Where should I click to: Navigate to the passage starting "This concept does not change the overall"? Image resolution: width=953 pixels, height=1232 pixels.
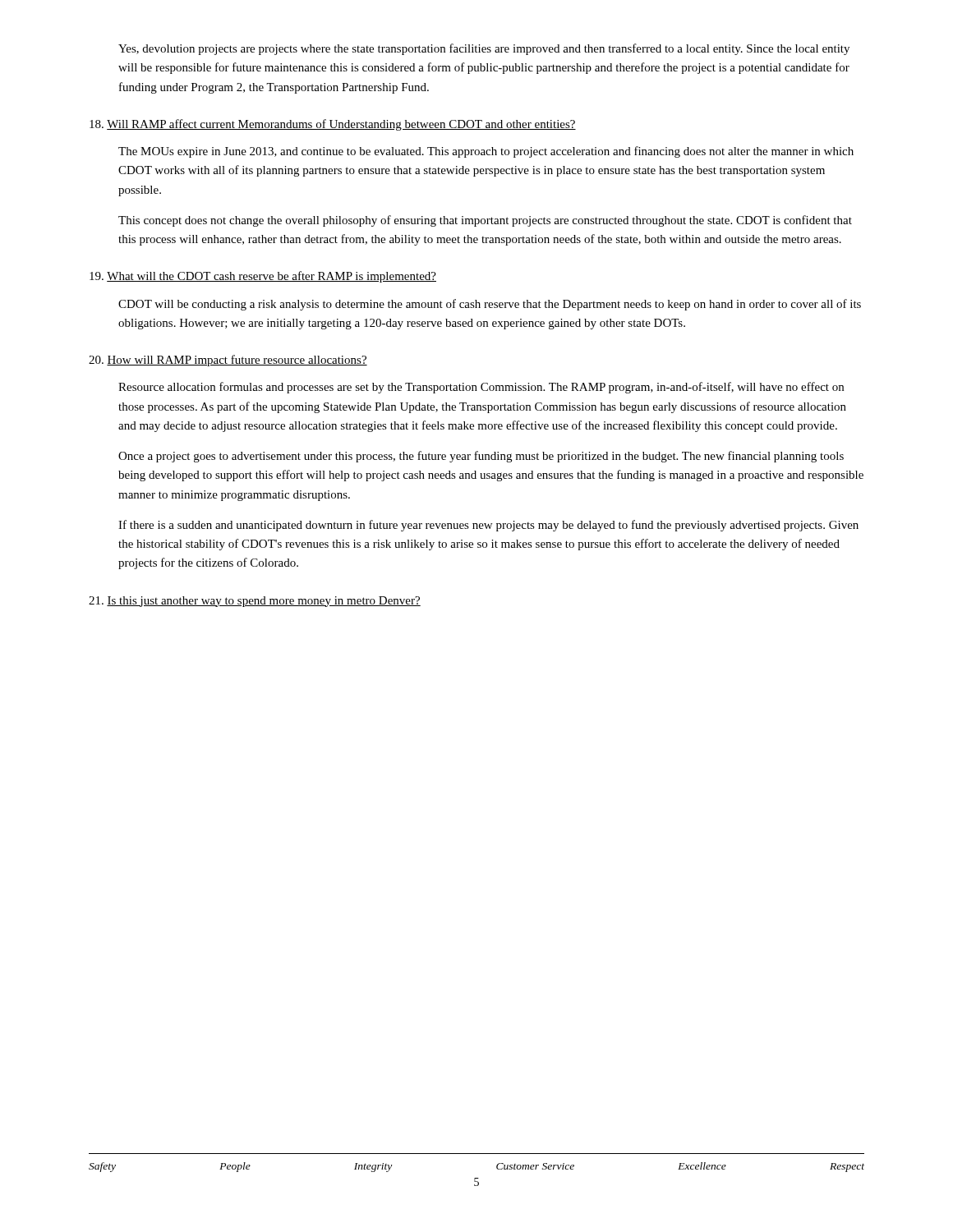(485, 229)
